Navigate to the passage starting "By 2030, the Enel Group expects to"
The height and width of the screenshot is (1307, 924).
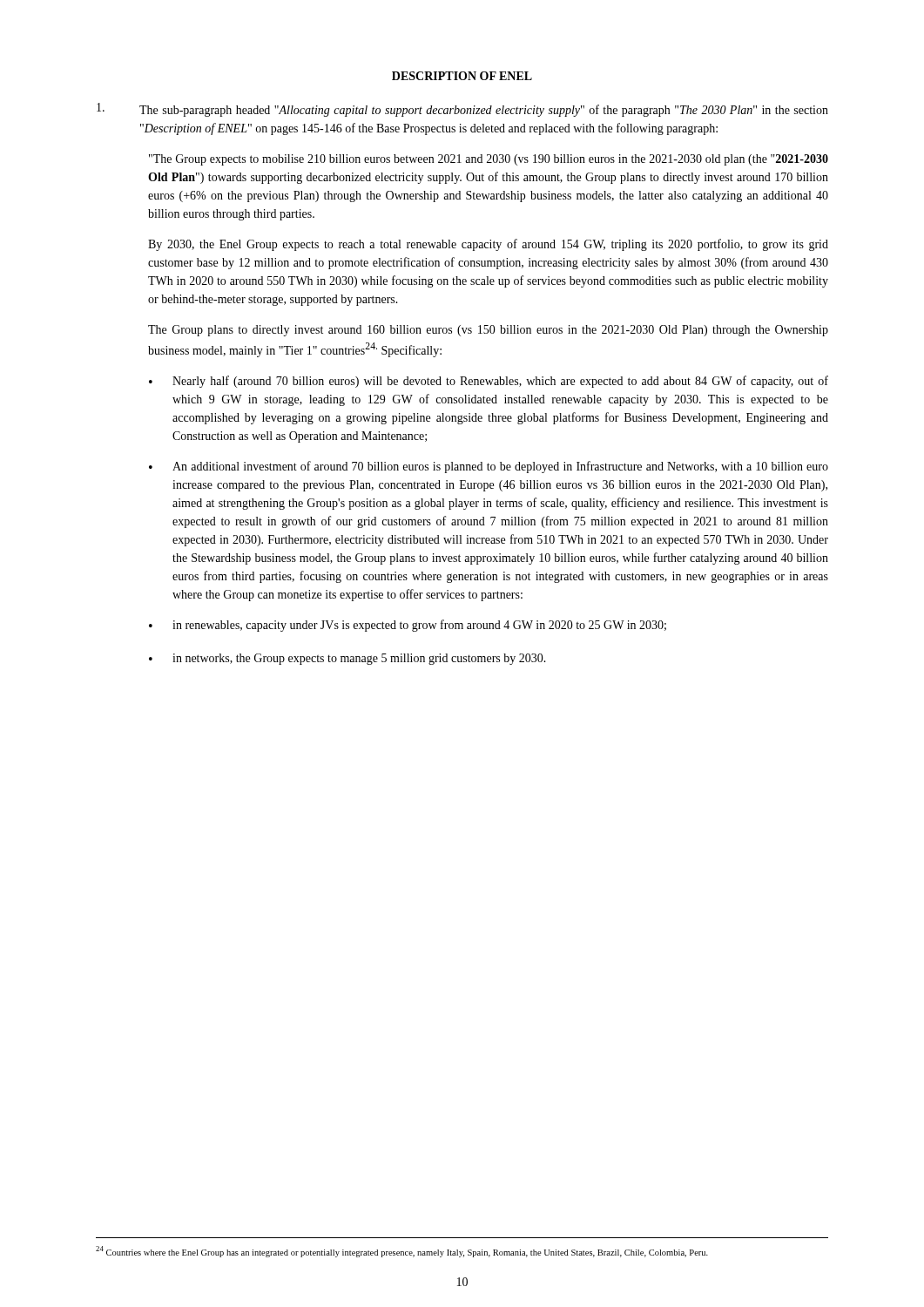(x=488, y=272)
